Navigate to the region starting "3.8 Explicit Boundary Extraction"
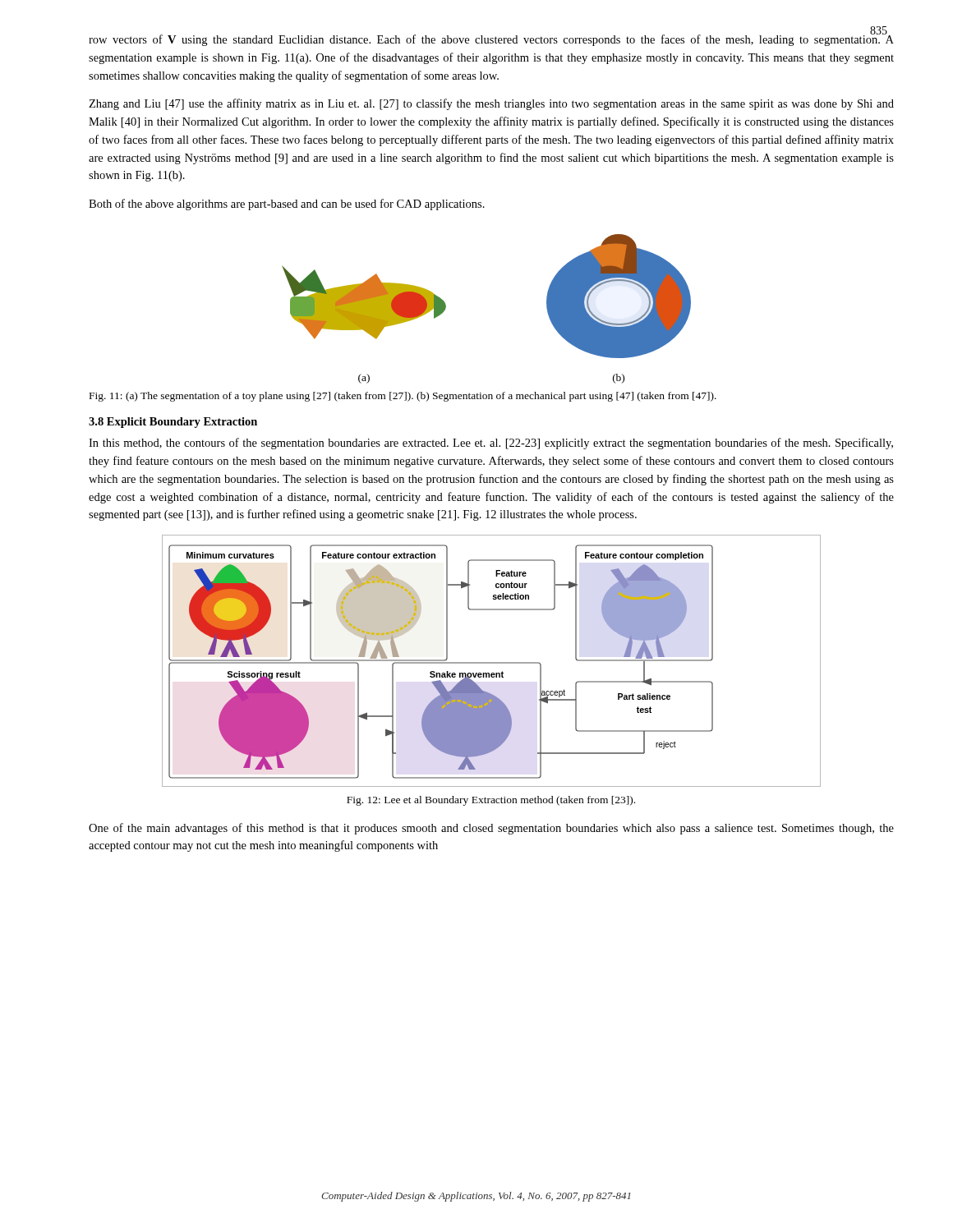953x1232 pixels. 173,422
